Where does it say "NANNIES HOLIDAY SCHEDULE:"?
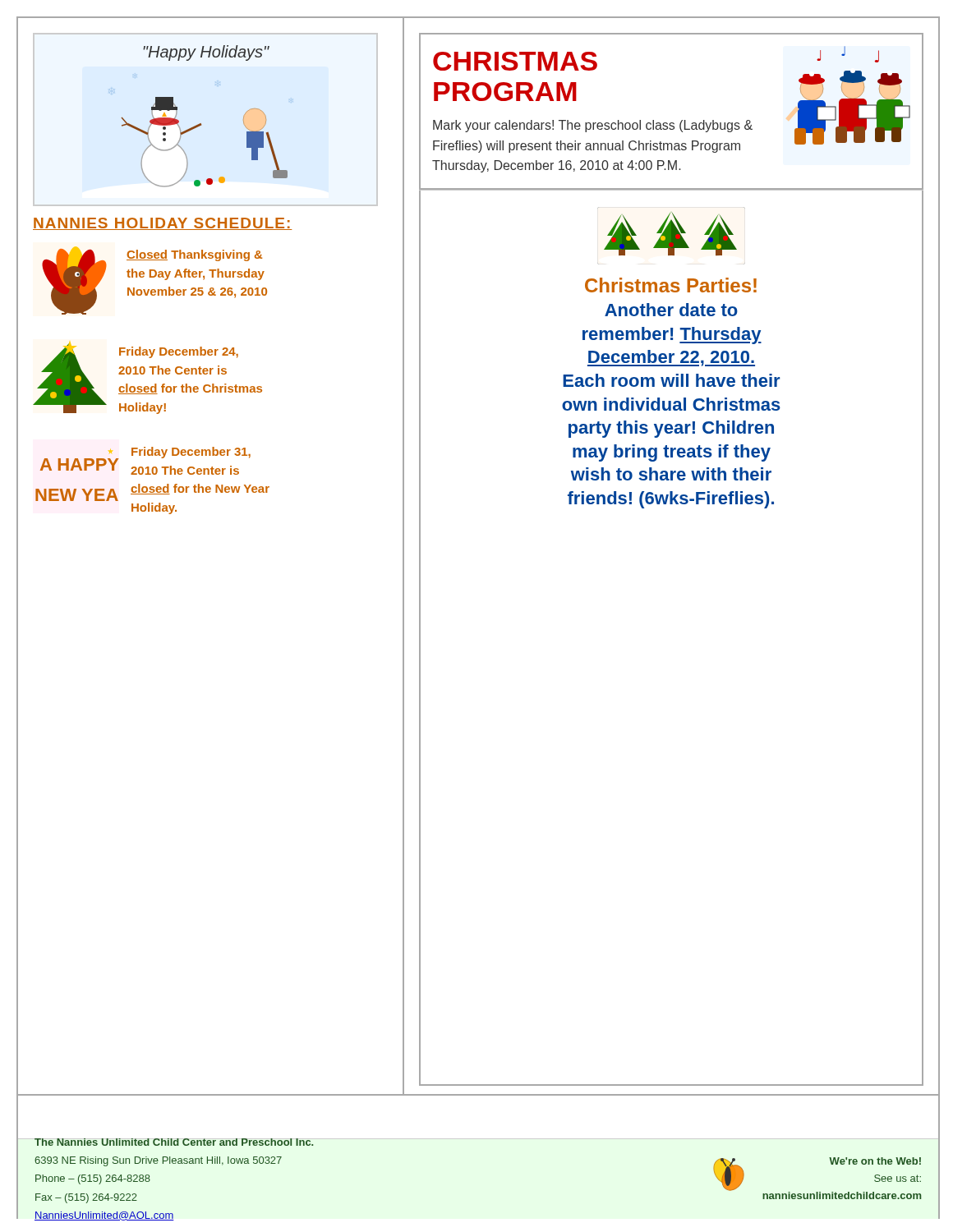 (162, 223)
